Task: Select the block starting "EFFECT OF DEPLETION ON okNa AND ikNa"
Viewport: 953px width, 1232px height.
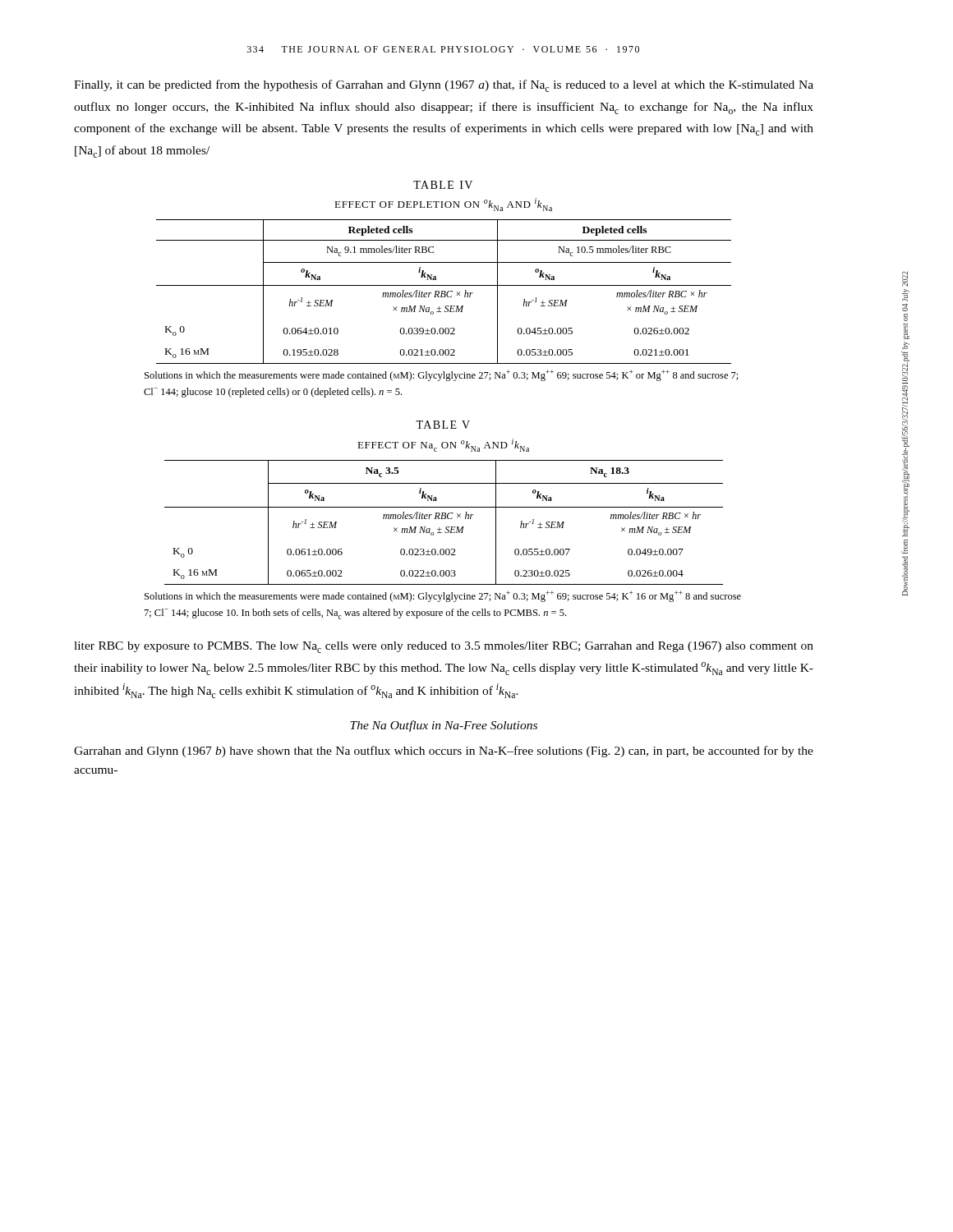Action: pyautogui.click(x=444, y=204)
